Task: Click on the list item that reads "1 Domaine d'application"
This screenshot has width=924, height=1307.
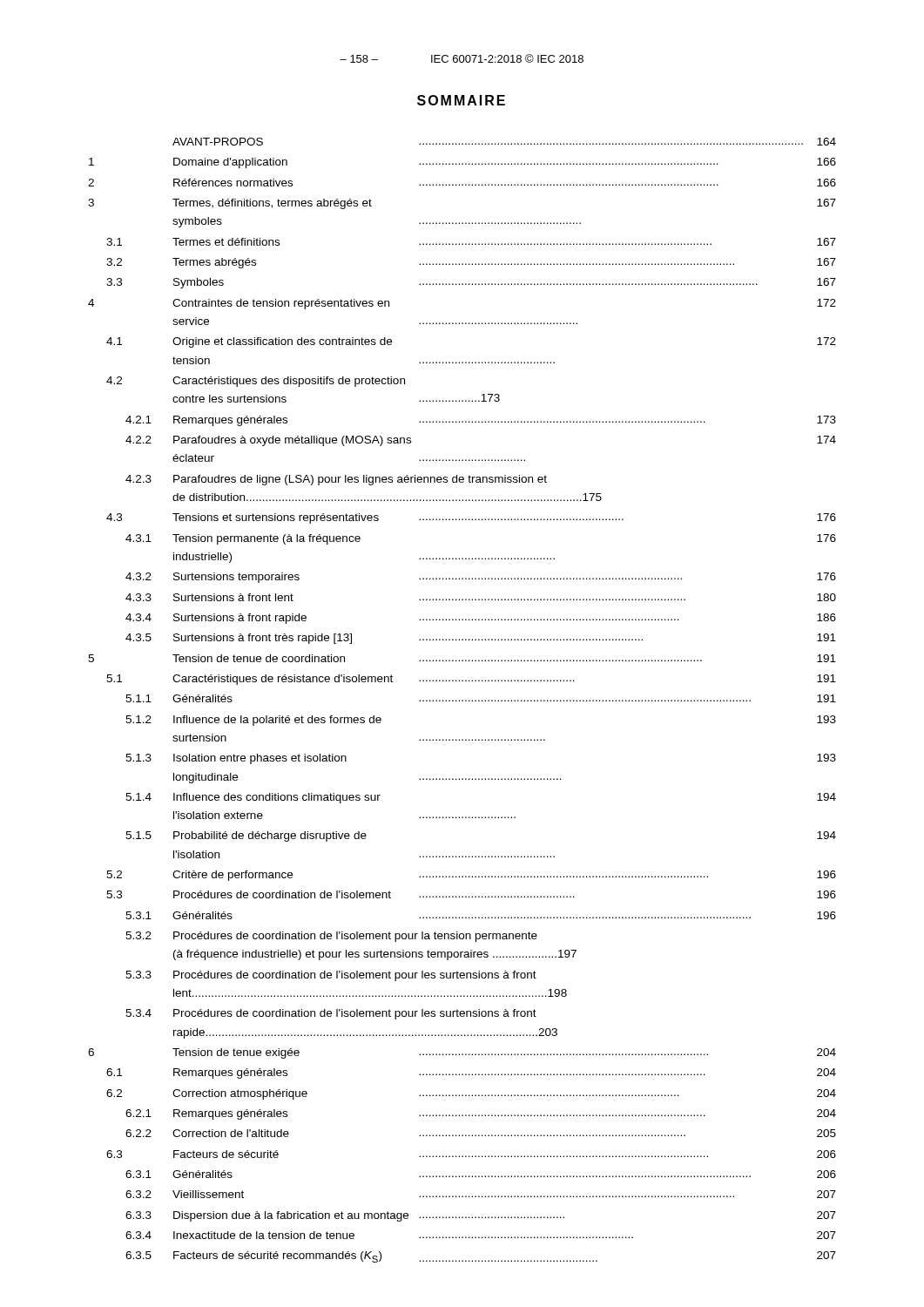Action: click(462, 162)
